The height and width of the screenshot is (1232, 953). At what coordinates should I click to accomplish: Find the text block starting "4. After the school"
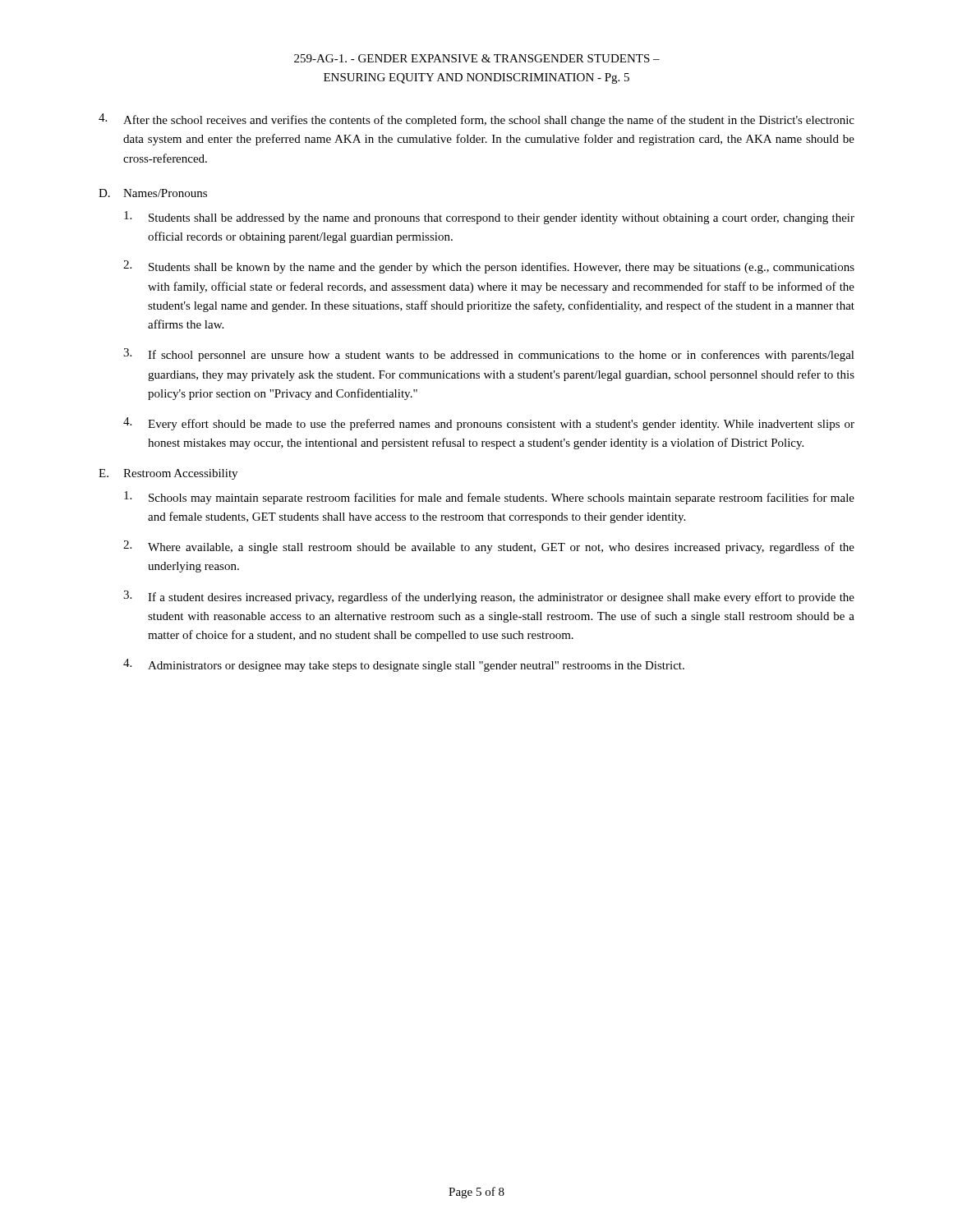476,140
